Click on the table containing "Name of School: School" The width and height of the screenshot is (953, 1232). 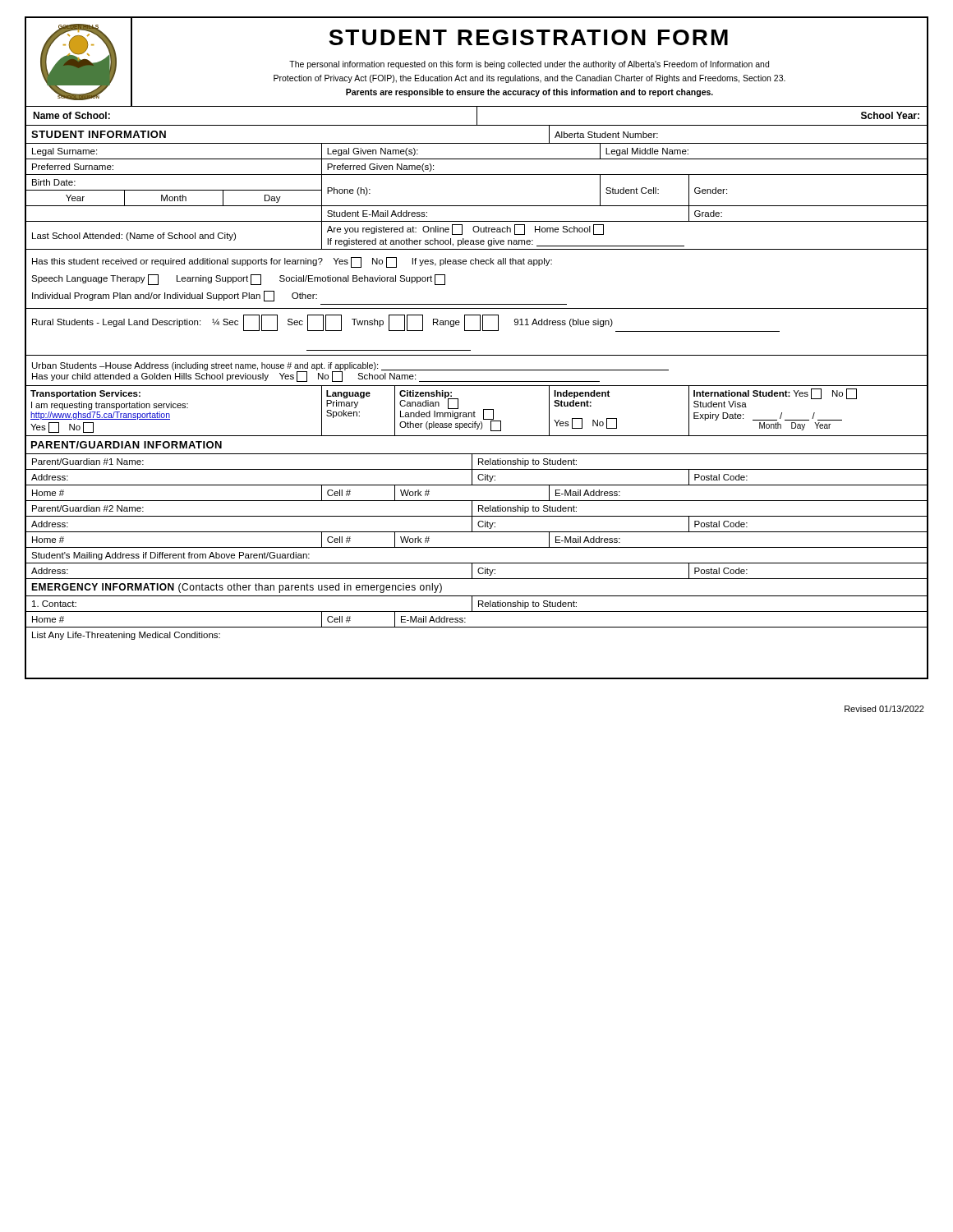click(476, 116)
